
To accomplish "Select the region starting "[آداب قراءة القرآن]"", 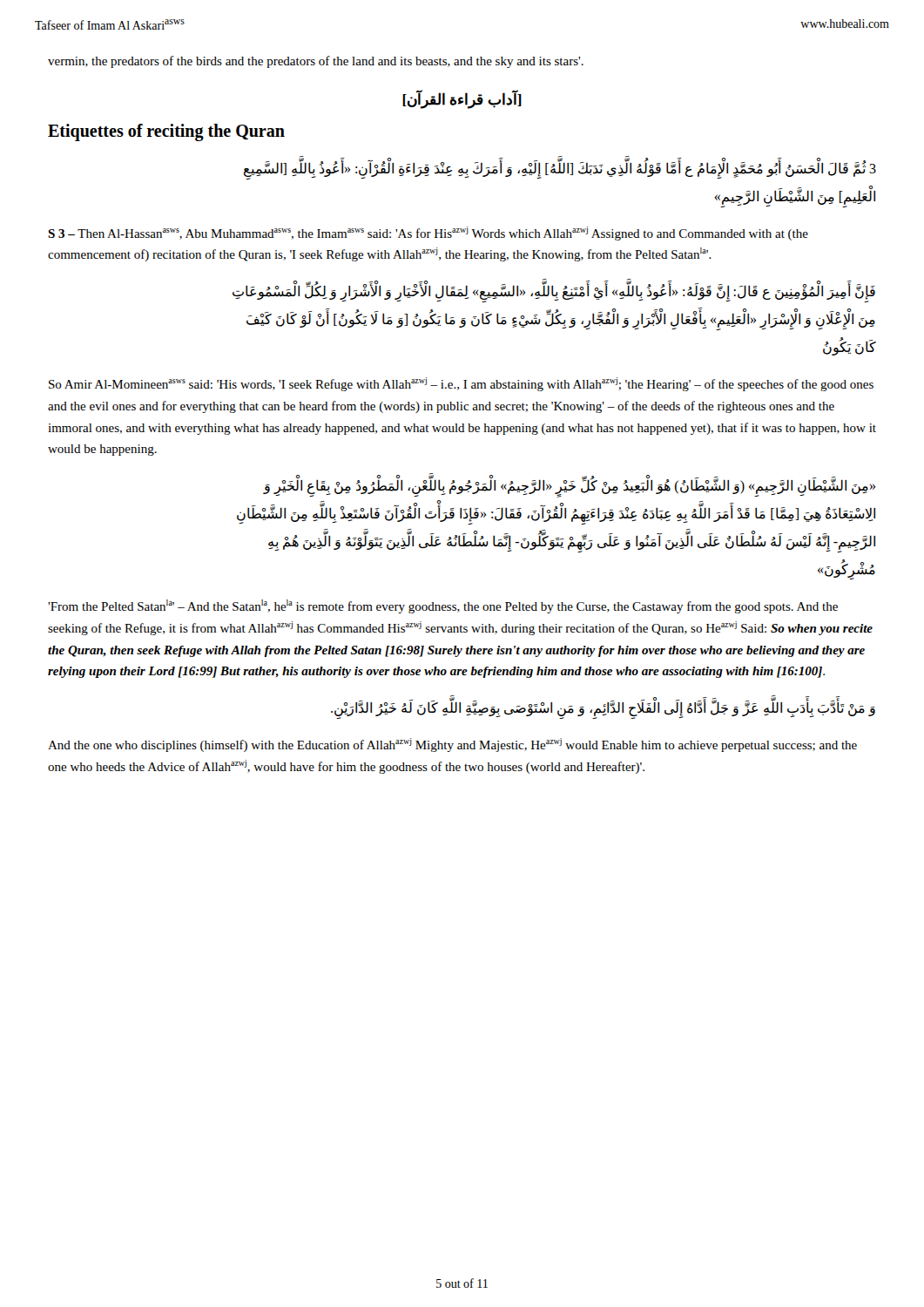I will tap(462, 99).
